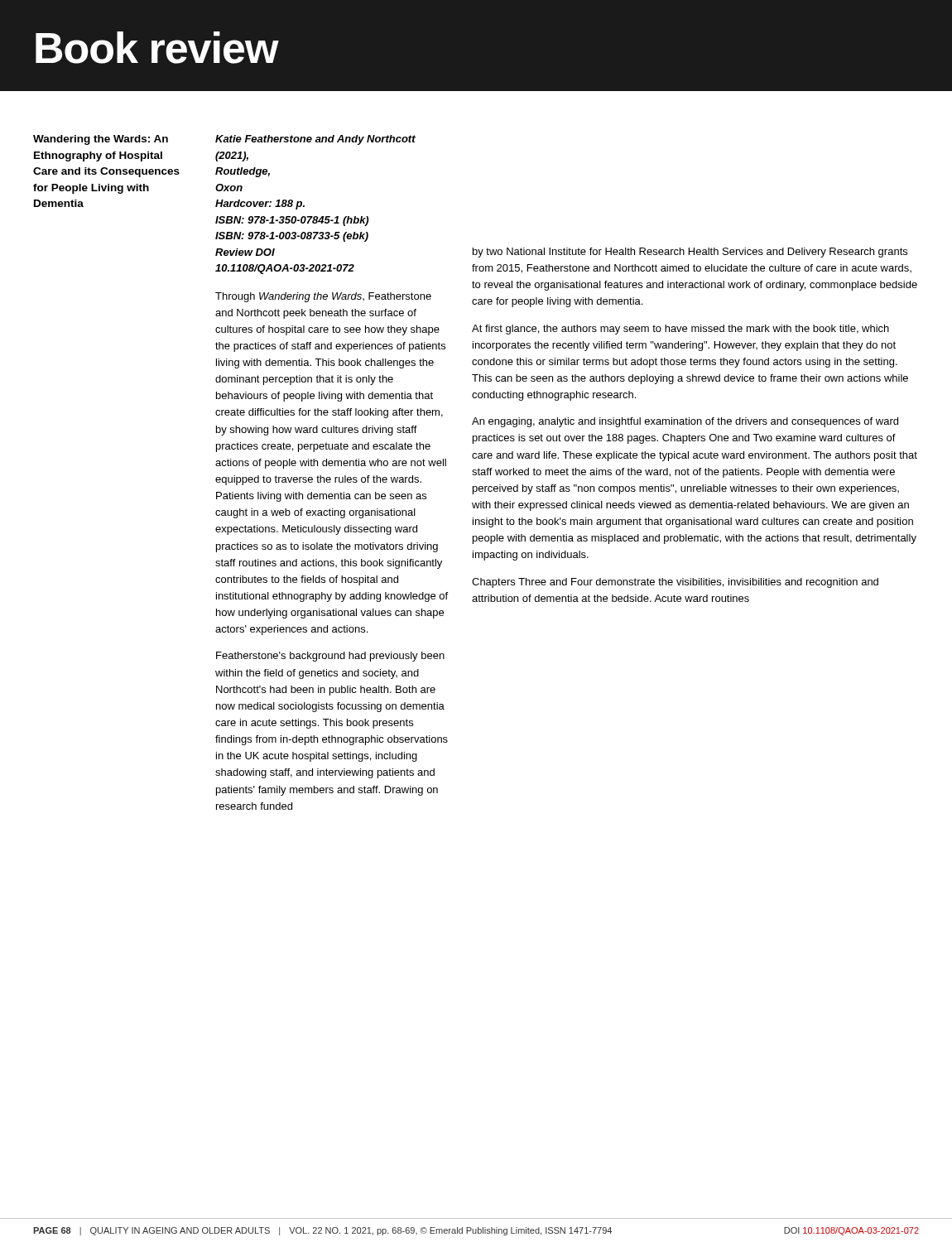Point to the region starting "by two National"
Viewport: 952px width, 1242px height.
695,276
